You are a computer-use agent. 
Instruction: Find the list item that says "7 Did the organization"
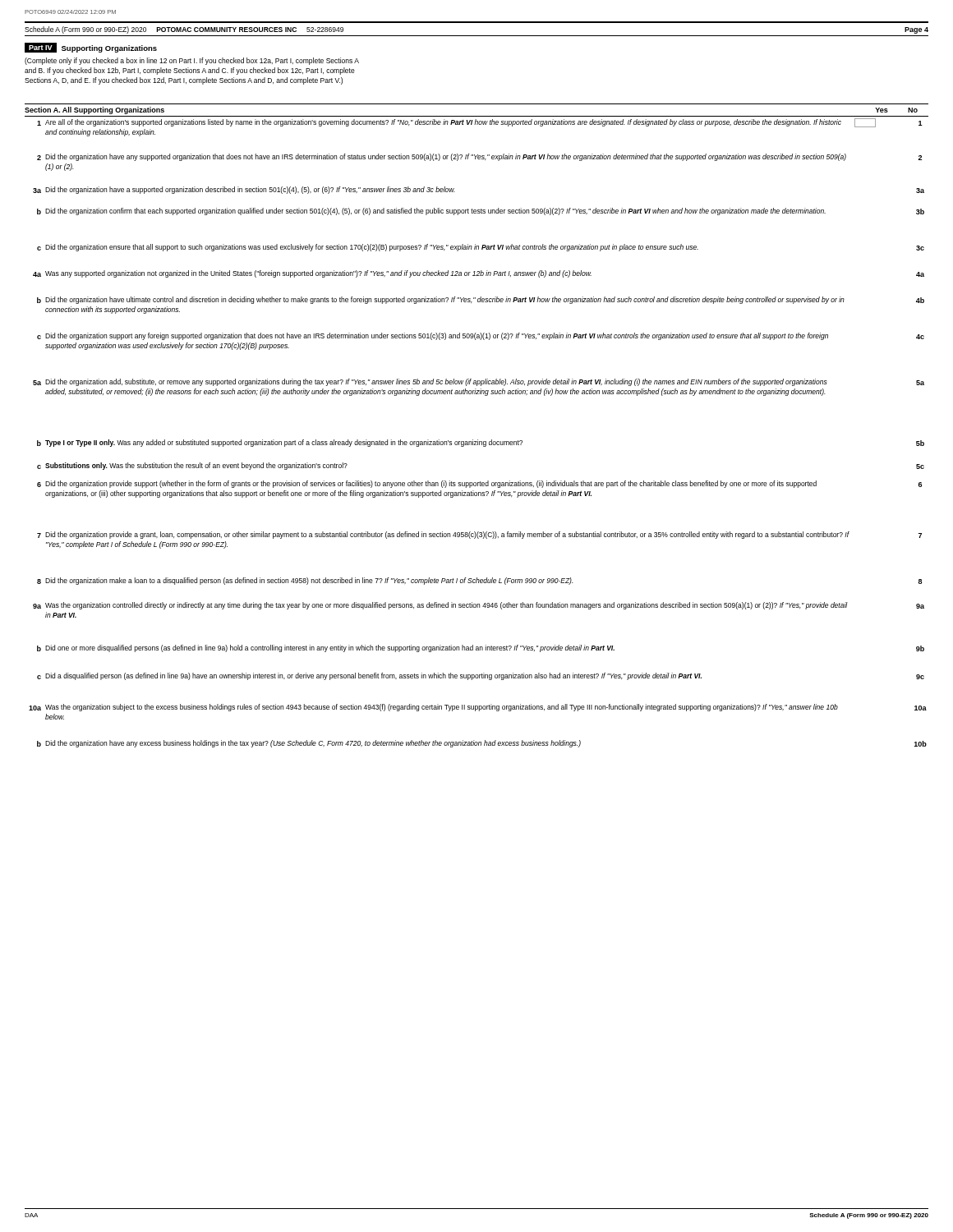pos(476,540)
